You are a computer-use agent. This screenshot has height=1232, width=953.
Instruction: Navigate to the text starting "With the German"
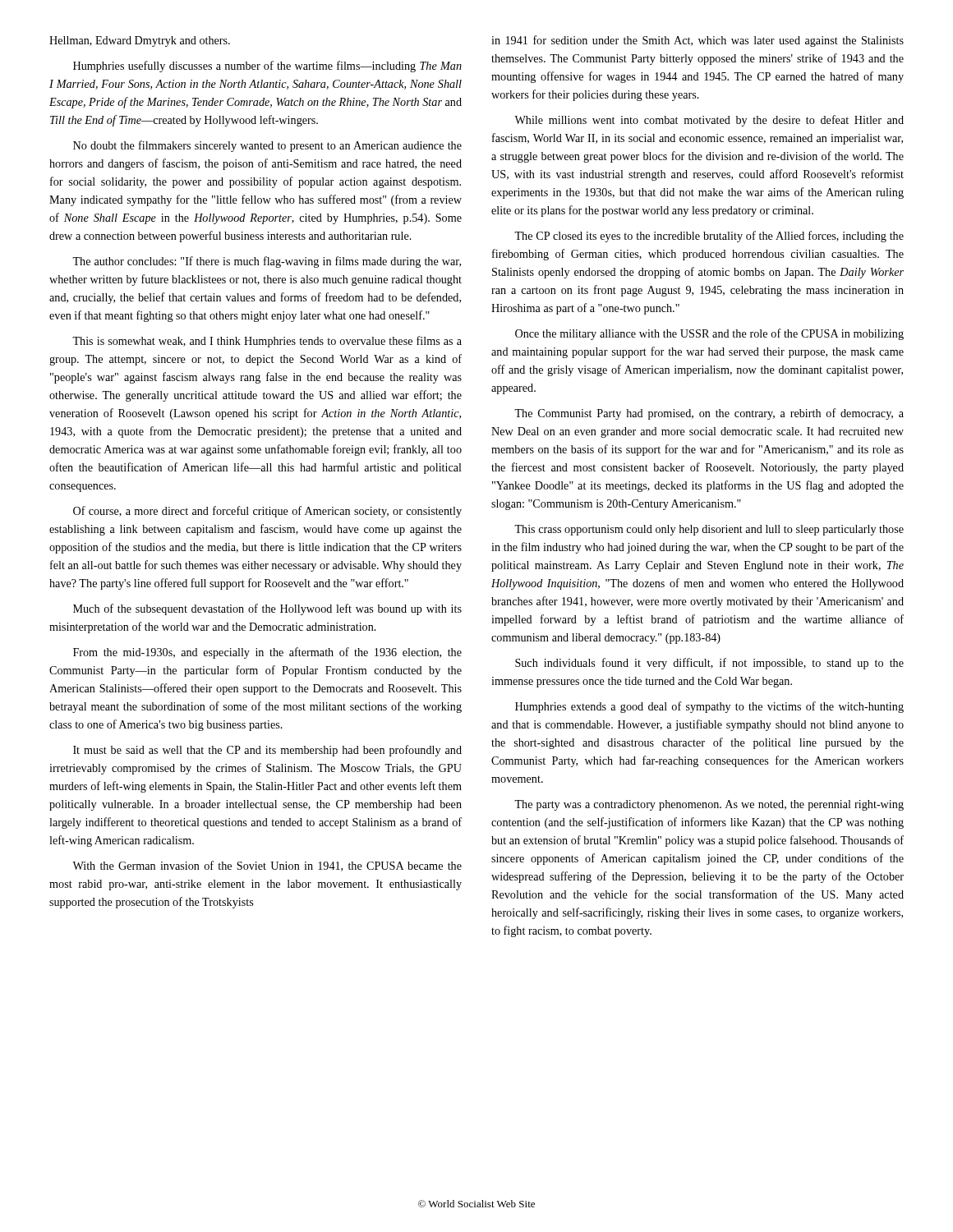pyautogui.click(x=255, y=884)
